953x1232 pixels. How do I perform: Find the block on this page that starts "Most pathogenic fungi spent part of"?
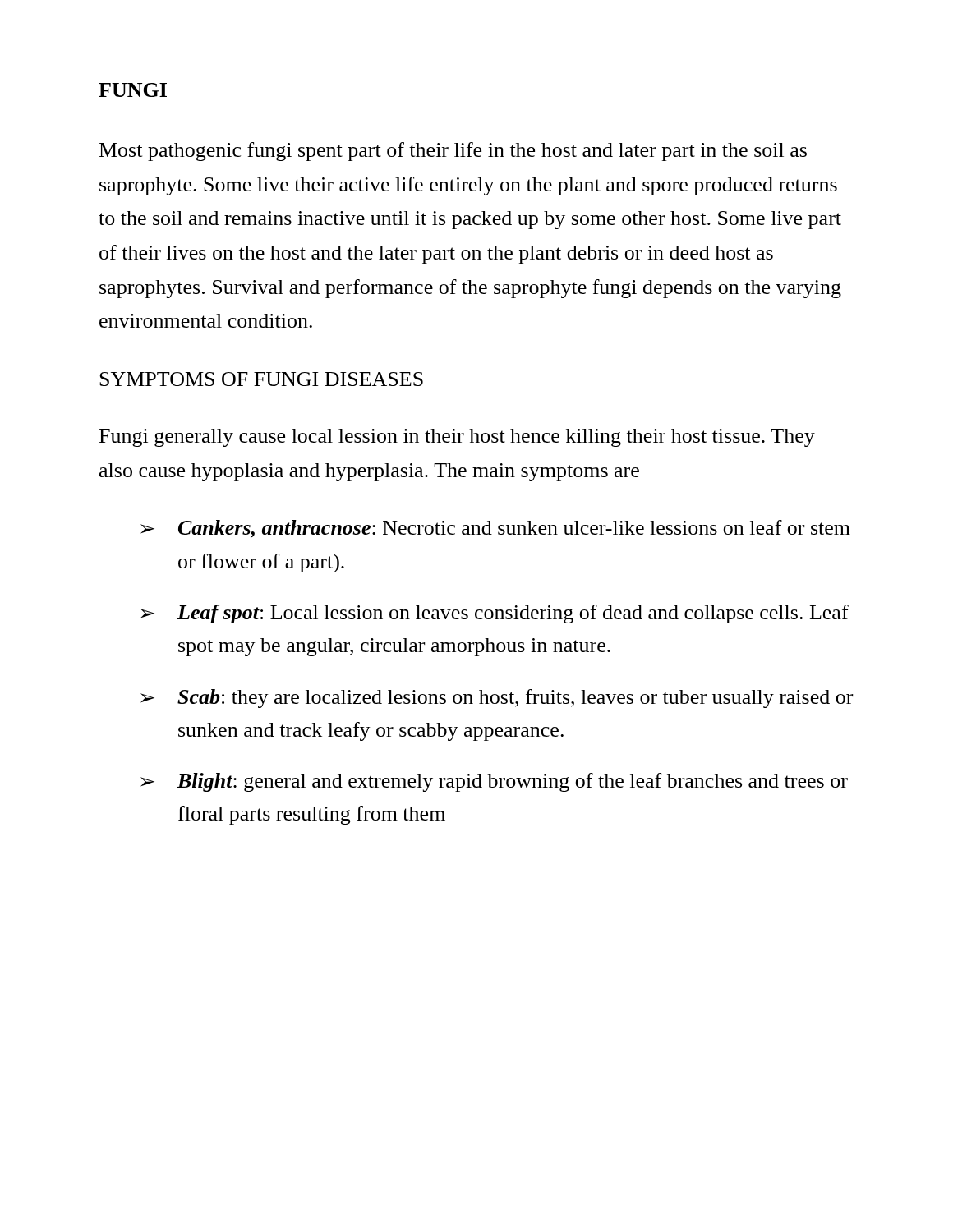point(470,236)
